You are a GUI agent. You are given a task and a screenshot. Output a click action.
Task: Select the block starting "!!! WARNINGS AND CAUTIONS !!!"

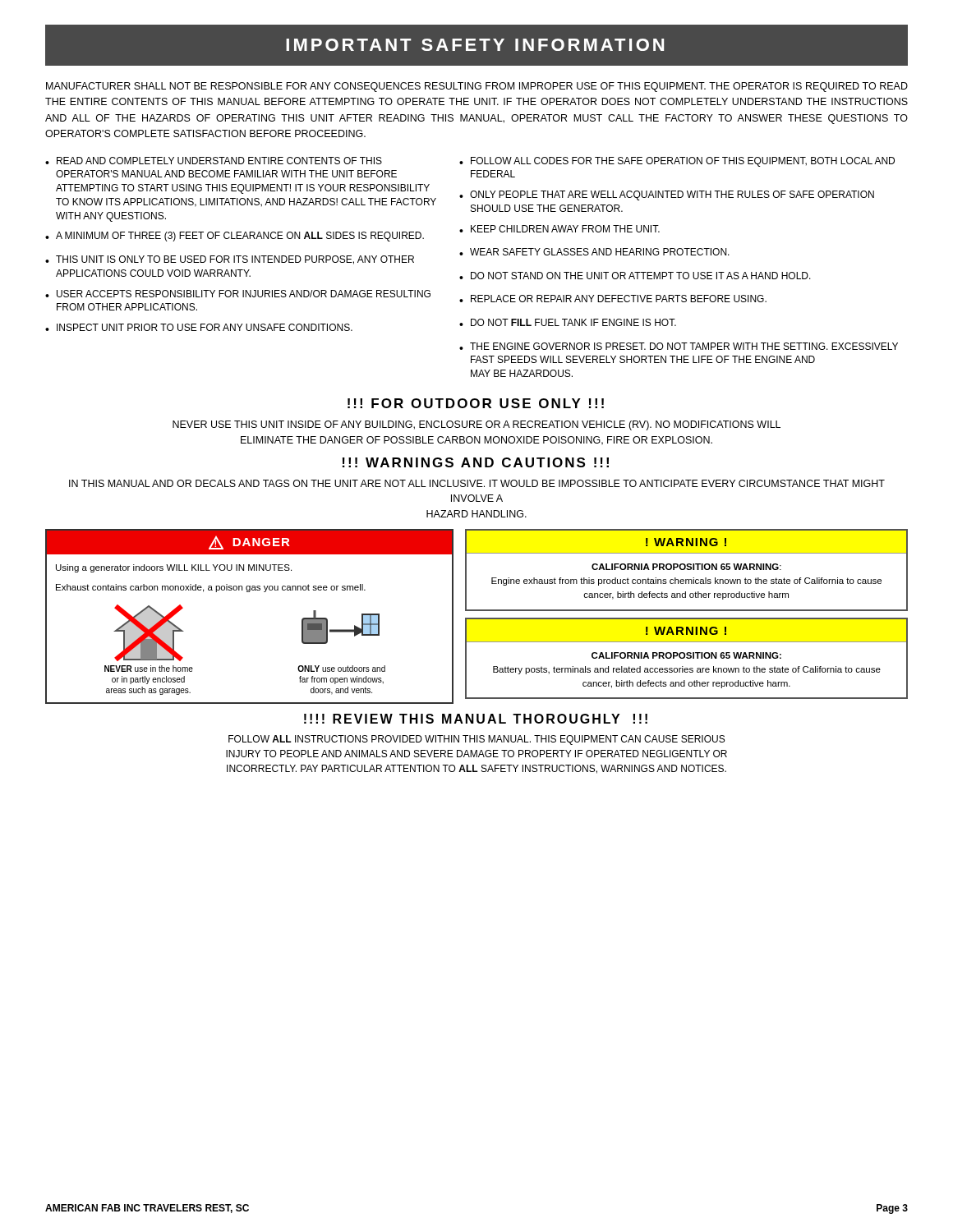pos(476,462)
